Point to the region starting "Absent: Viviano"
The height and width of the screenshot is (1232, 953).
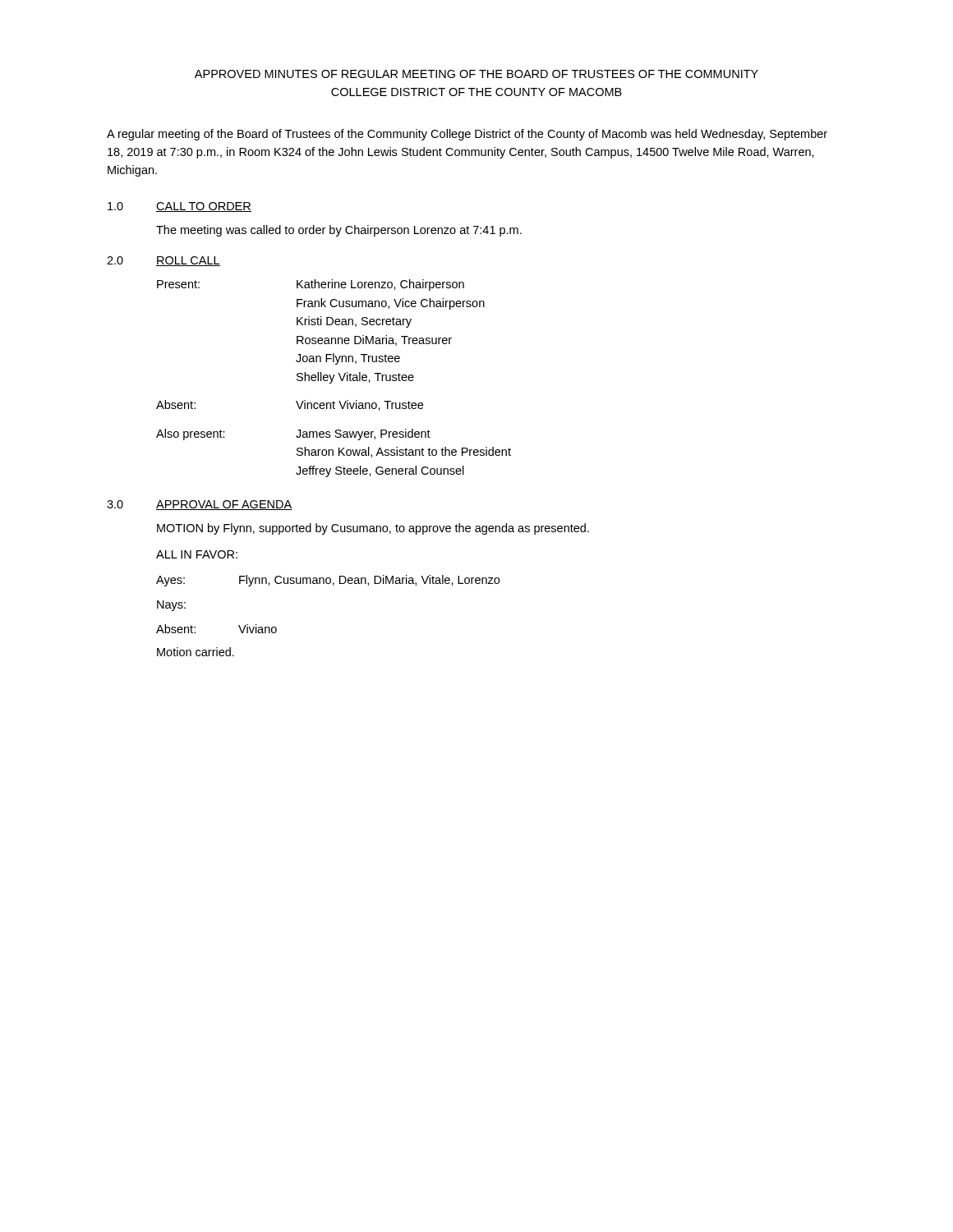(x=177, y=629)
